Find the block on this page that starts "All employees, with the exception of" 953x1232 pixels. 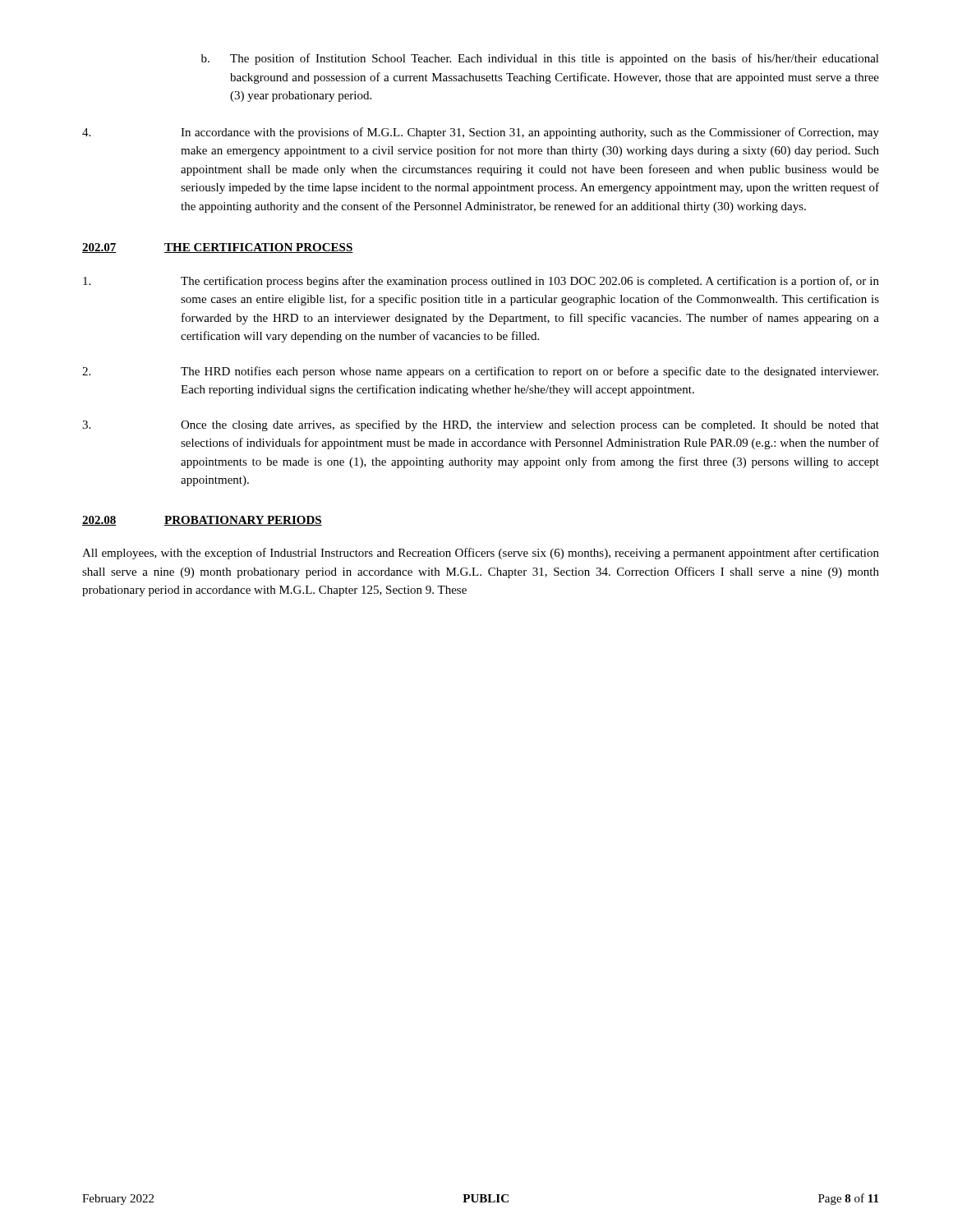click(481, 571)
